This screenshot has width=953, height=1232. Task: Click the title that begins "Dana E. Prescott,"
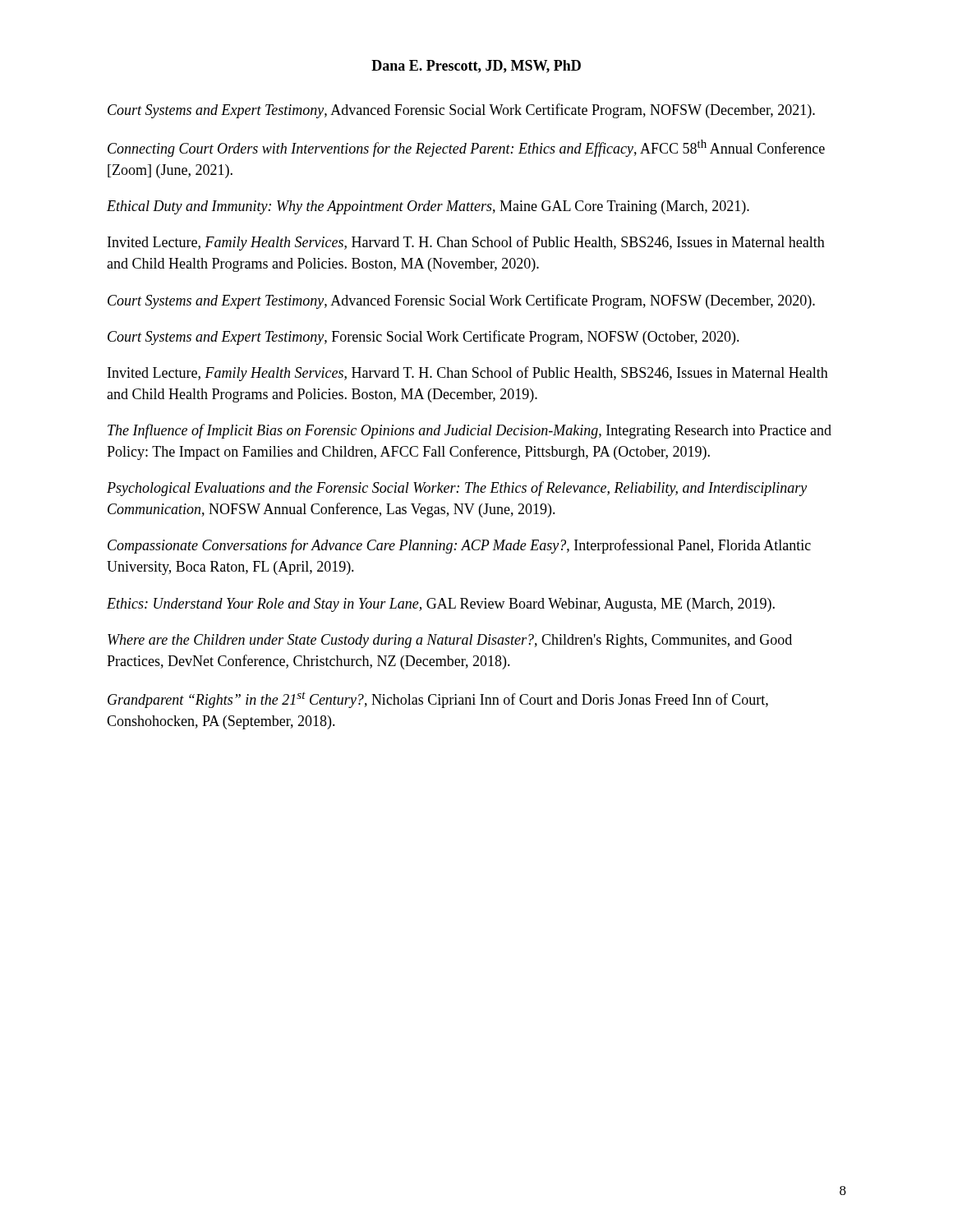click(x=476, y=66)
